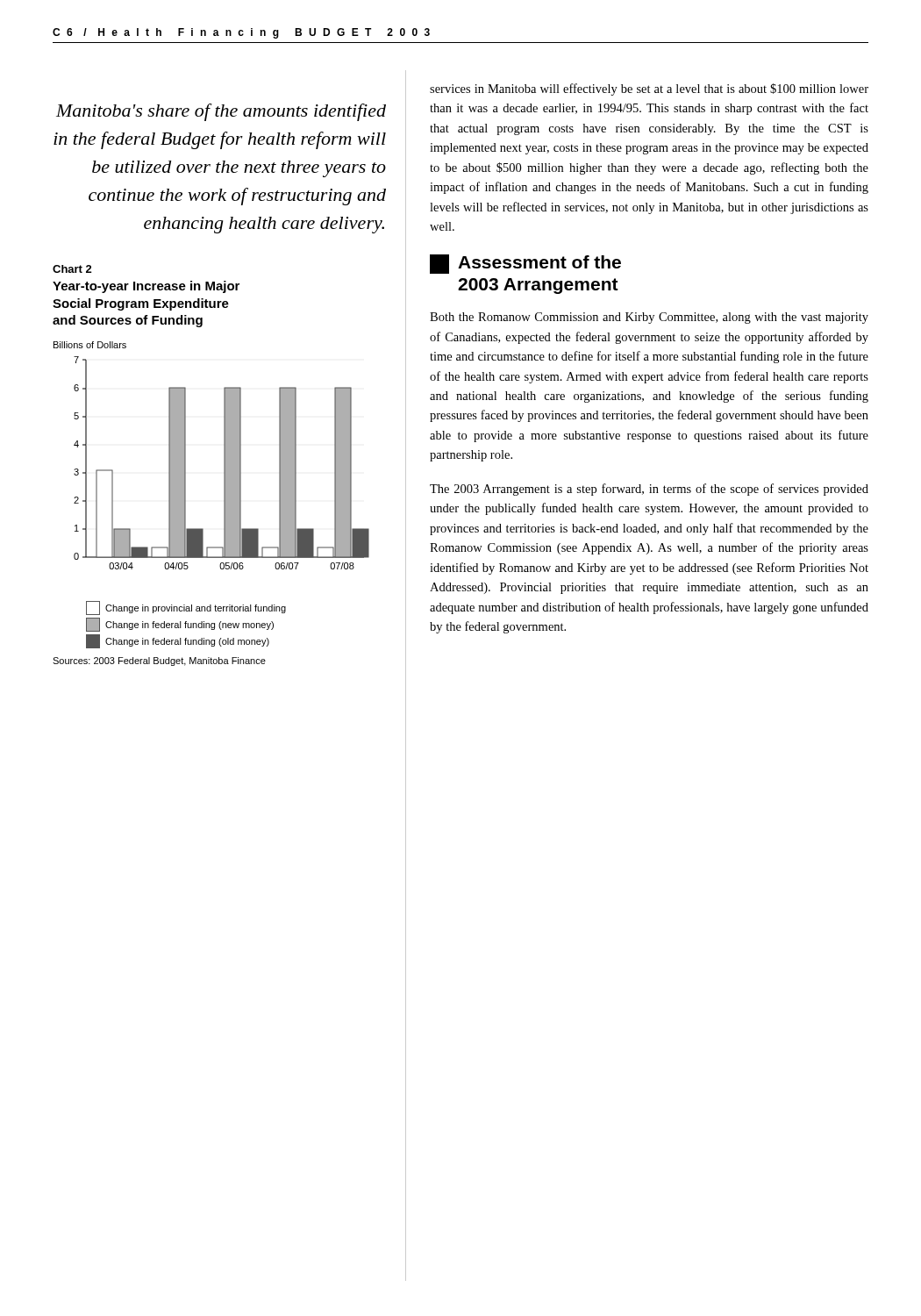The height and width of the screenshot is (1316, 921).
Task: Find the text block that says "The 2003 Arrangement is a step forward, in"
Action: (649, 558)
